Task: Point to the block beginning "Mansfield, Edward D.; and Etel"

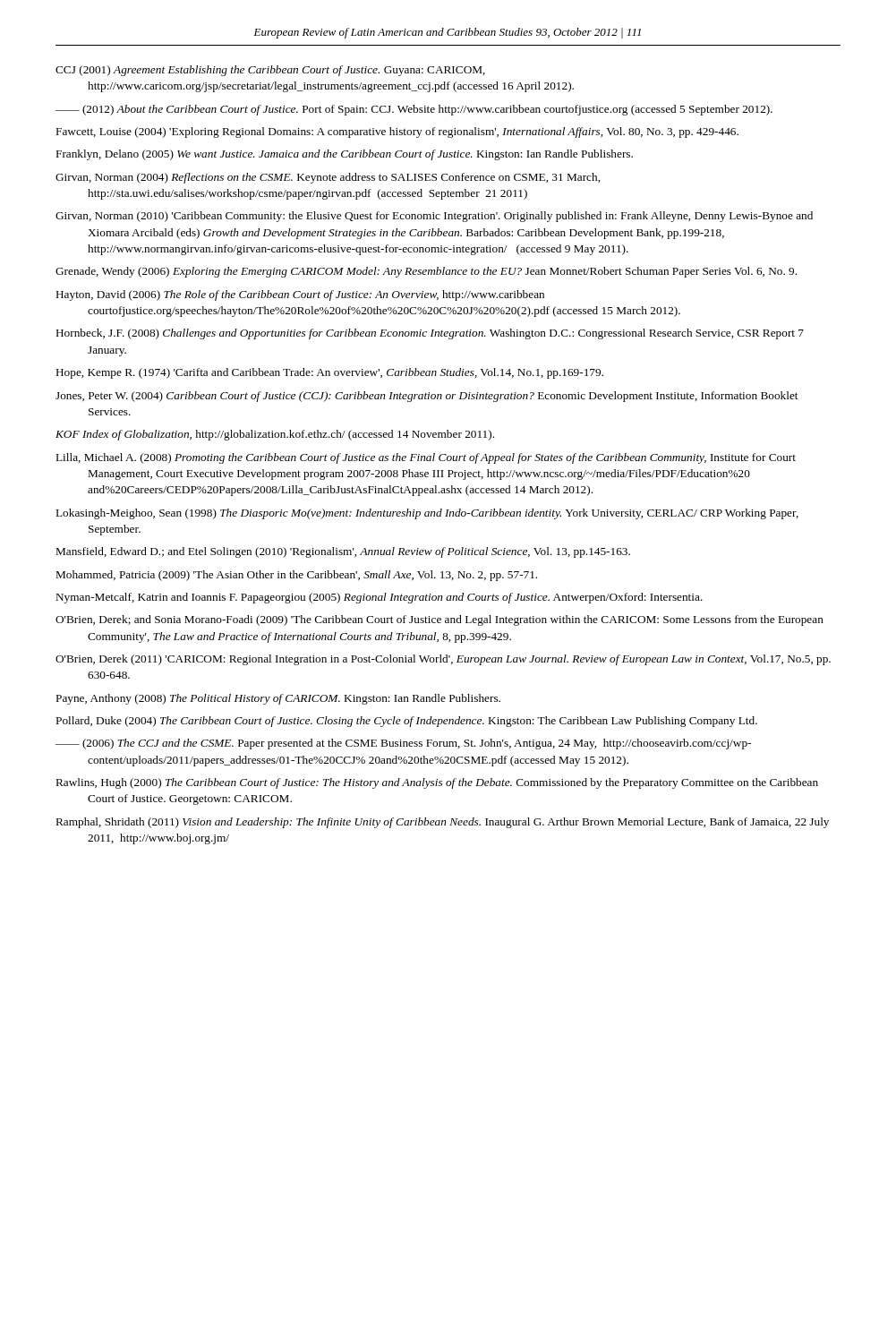Action: [343, 551]
